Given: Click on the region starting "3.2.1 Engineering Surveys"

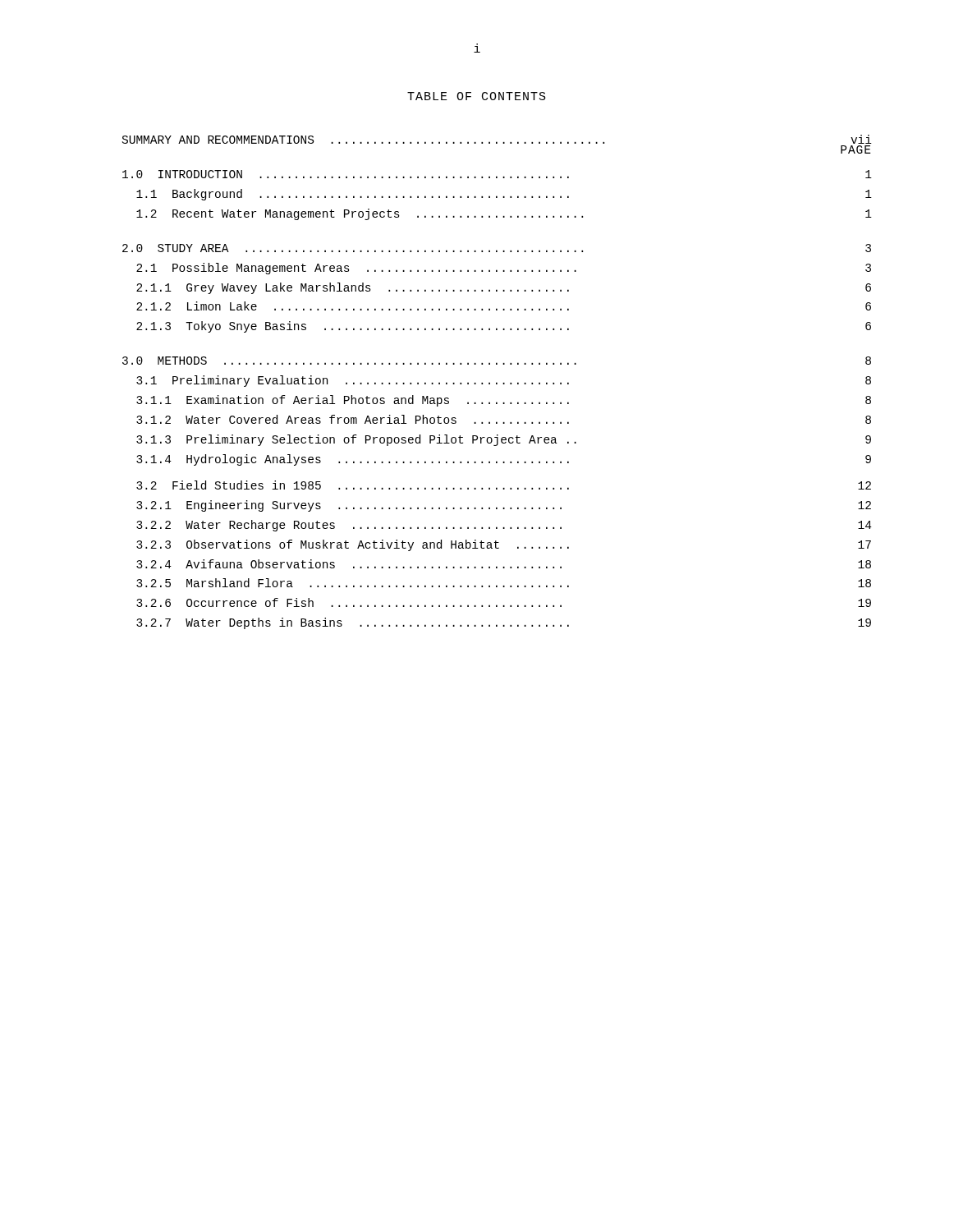Looking at the screenshot, I should (497, 507).
